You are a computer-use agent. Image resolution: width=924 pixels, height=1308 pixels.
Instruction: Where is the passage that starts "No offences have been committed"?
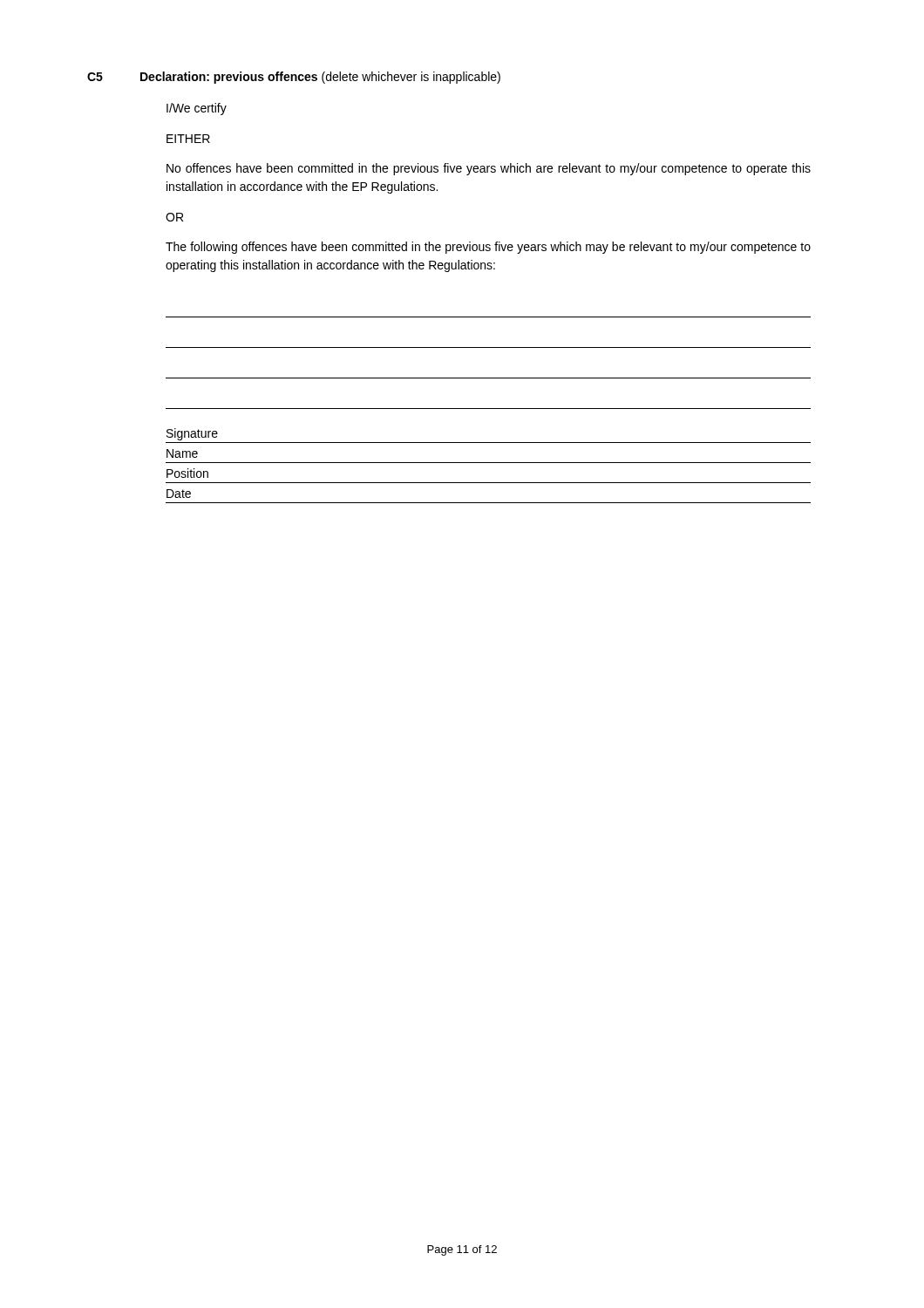(x=488, y=177)
